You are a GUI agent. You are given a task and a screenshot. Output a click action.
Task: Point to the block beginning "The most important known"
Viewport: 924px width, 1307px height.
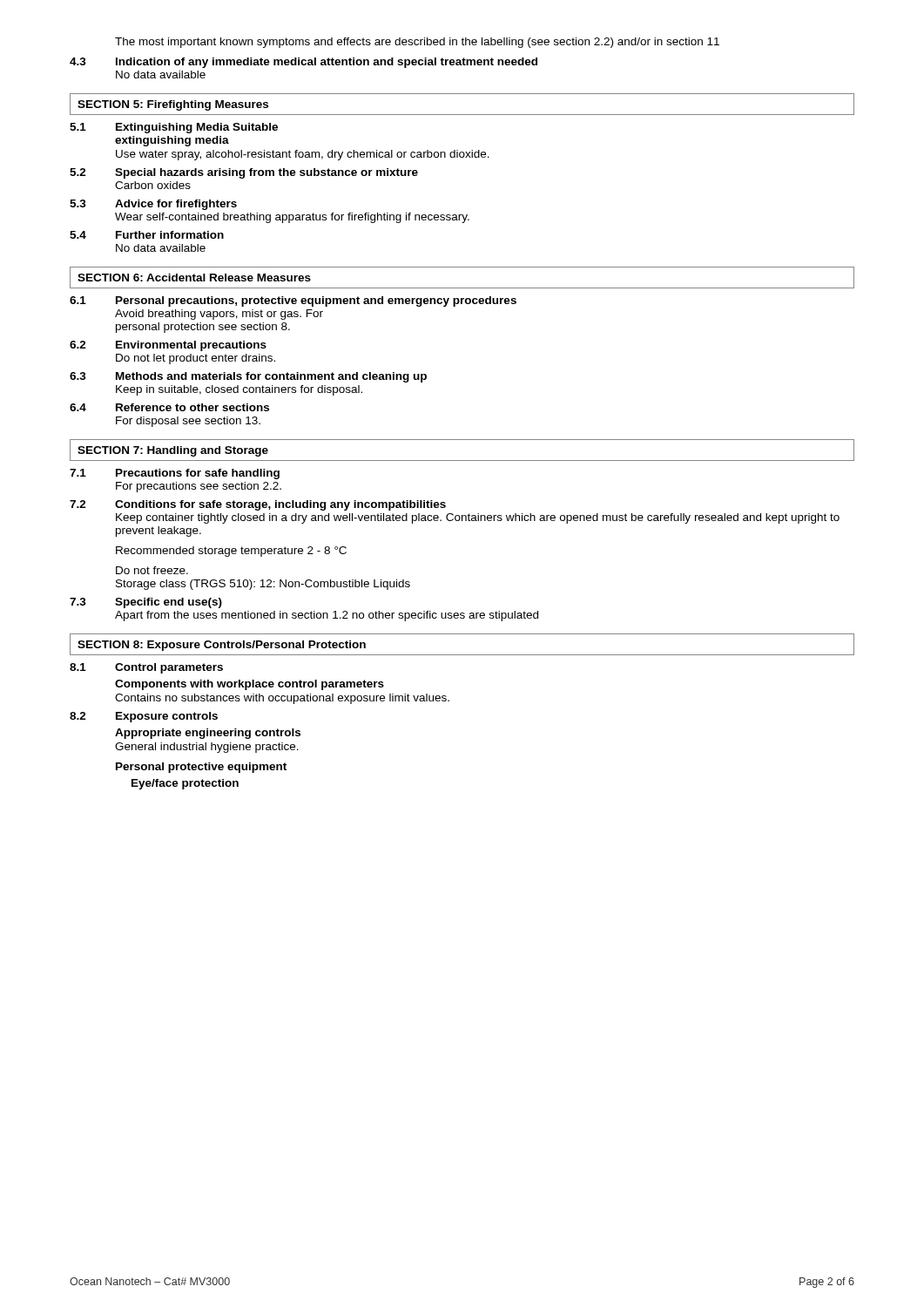click(417, 41)
